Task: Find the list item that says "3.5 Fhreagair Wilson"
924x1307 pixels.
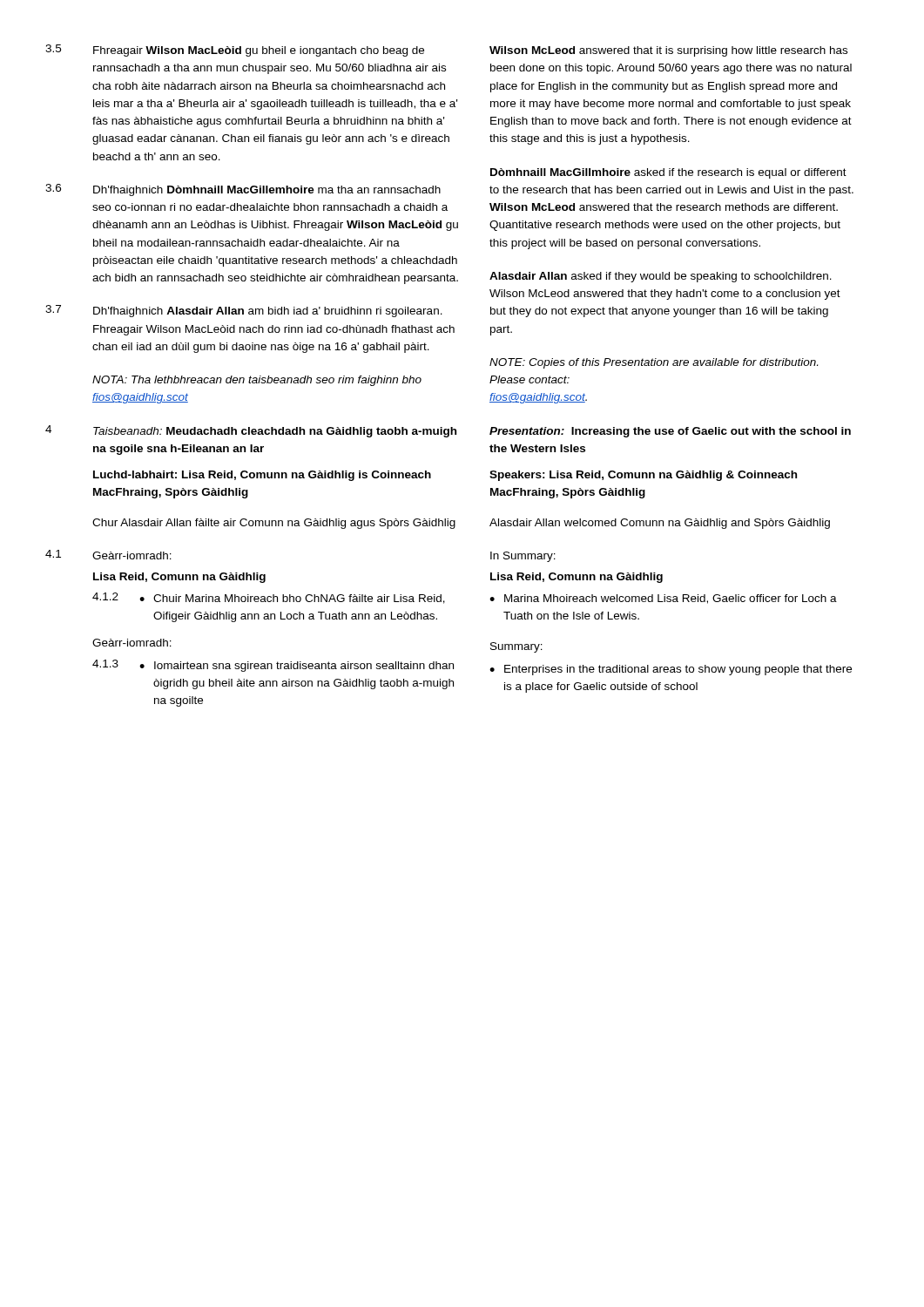Action: (x=253, y=104)
